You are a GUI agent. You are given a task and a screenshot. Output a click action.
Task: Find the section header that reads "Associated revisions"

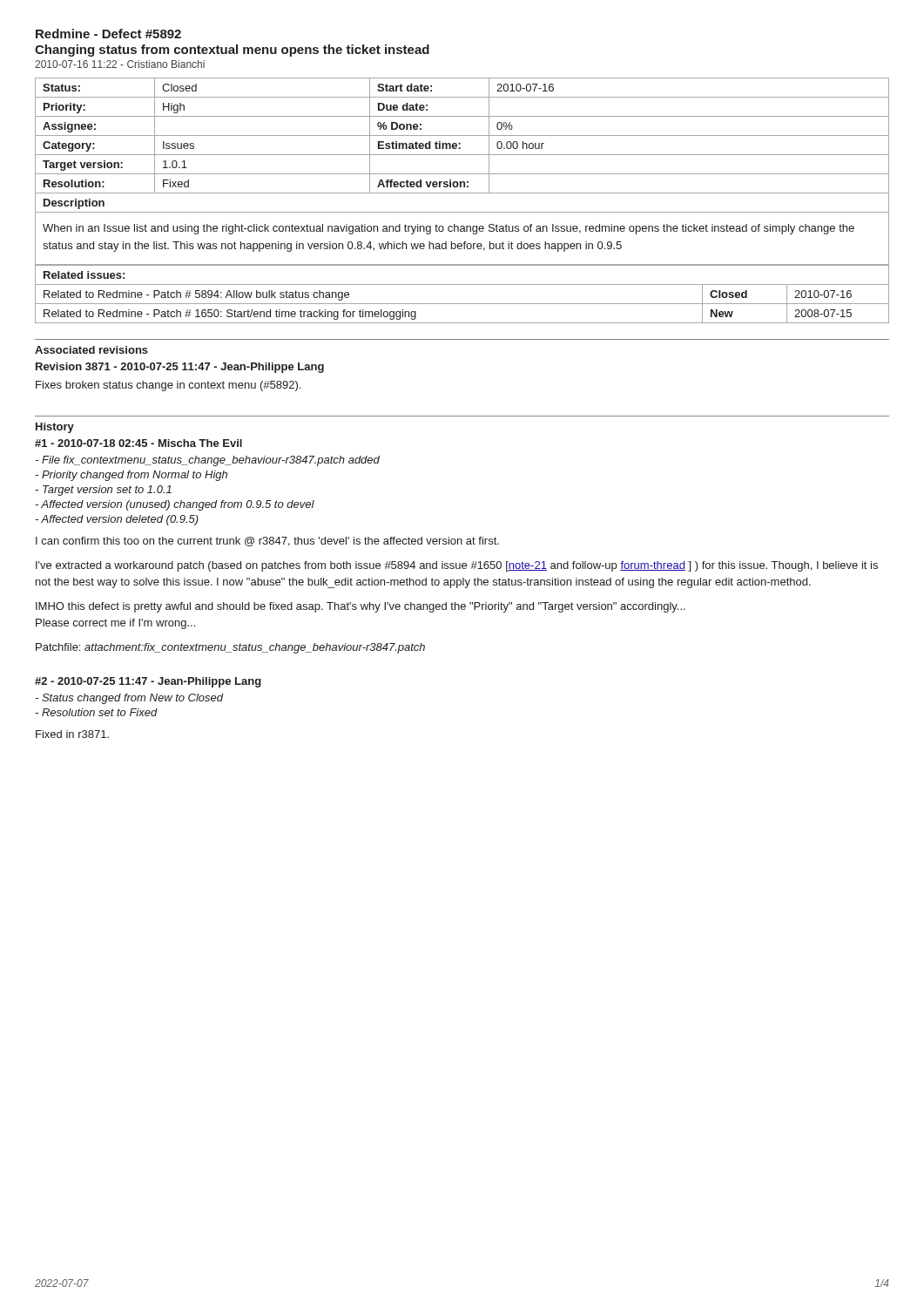(91, 350)
